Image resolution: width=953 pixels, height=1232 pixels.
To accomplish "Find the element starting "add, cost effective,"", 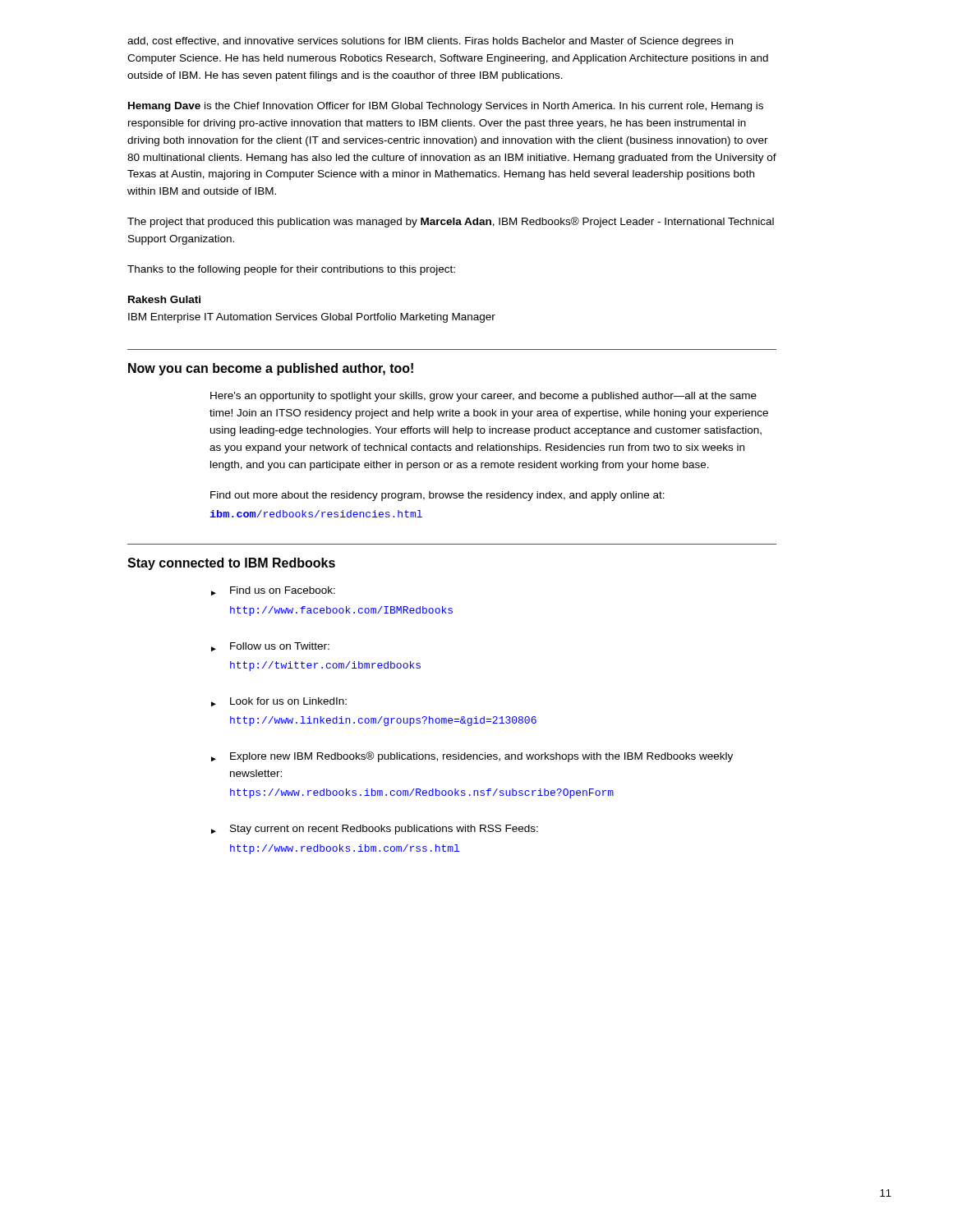I will 448,58.
